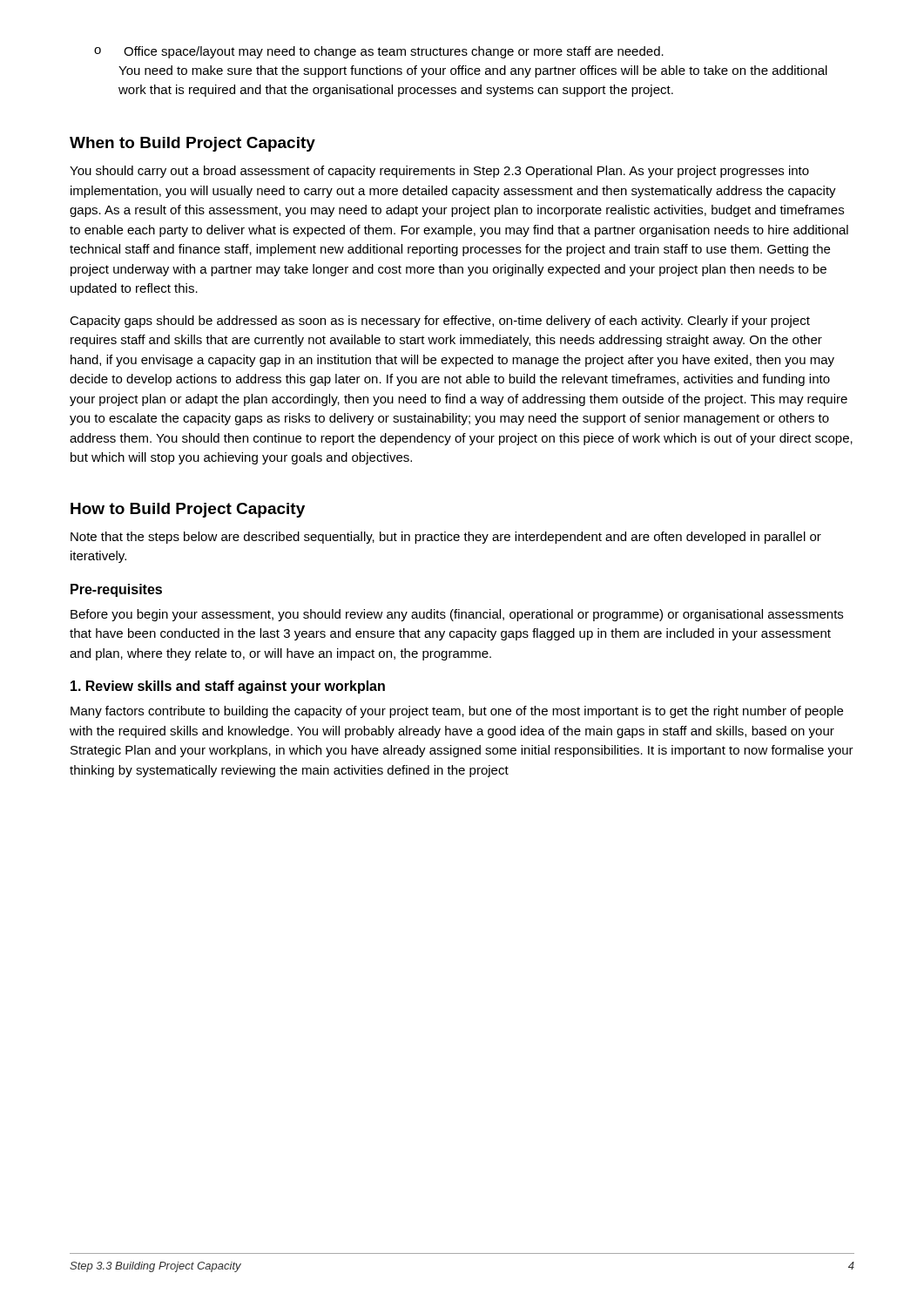
Task: Click the passage that begins "Capacity gaps should"
Action: tap(461, 389)
